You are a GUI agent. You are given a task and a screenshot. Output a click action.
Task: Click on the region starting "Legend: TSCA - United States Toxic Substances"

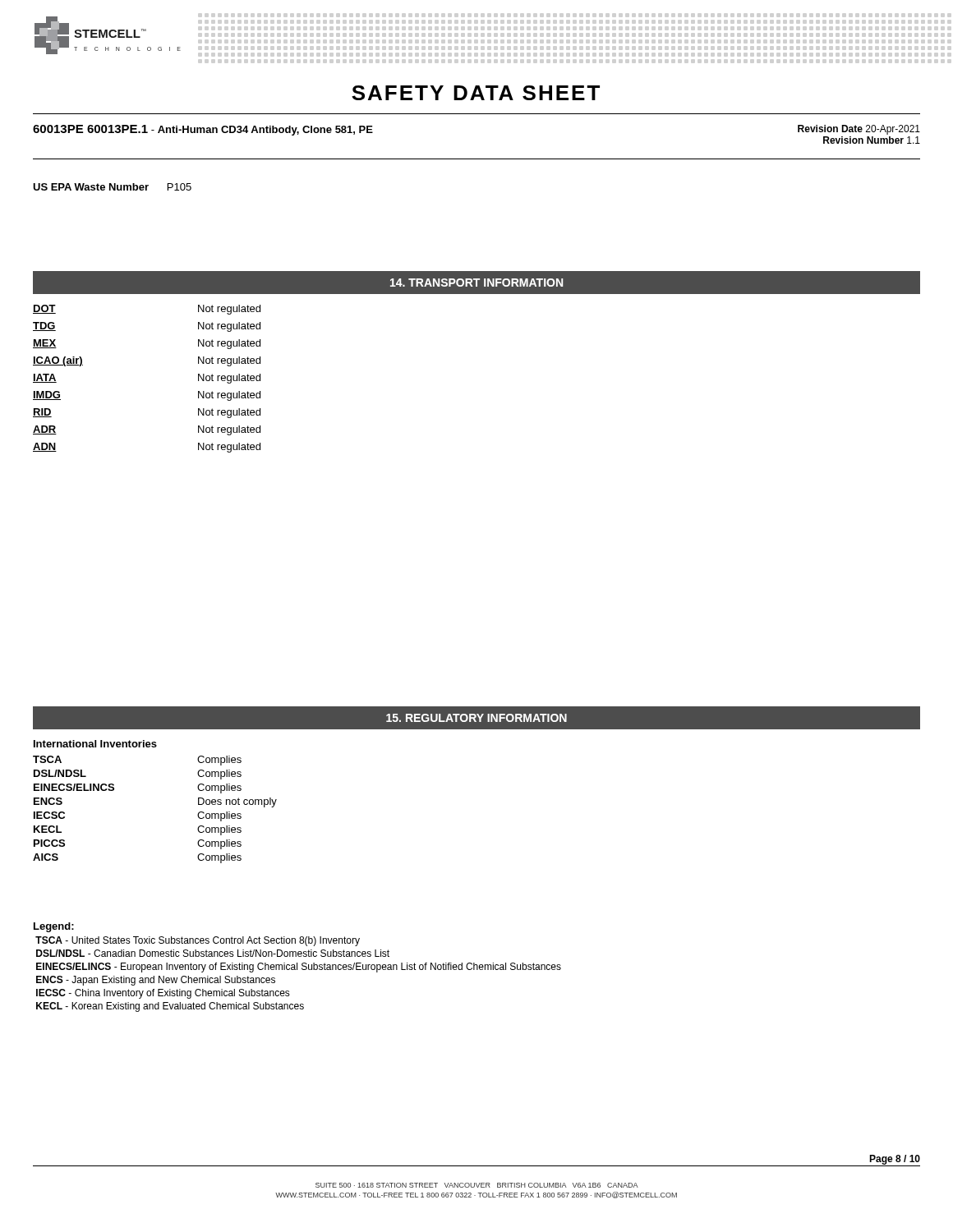476,966
